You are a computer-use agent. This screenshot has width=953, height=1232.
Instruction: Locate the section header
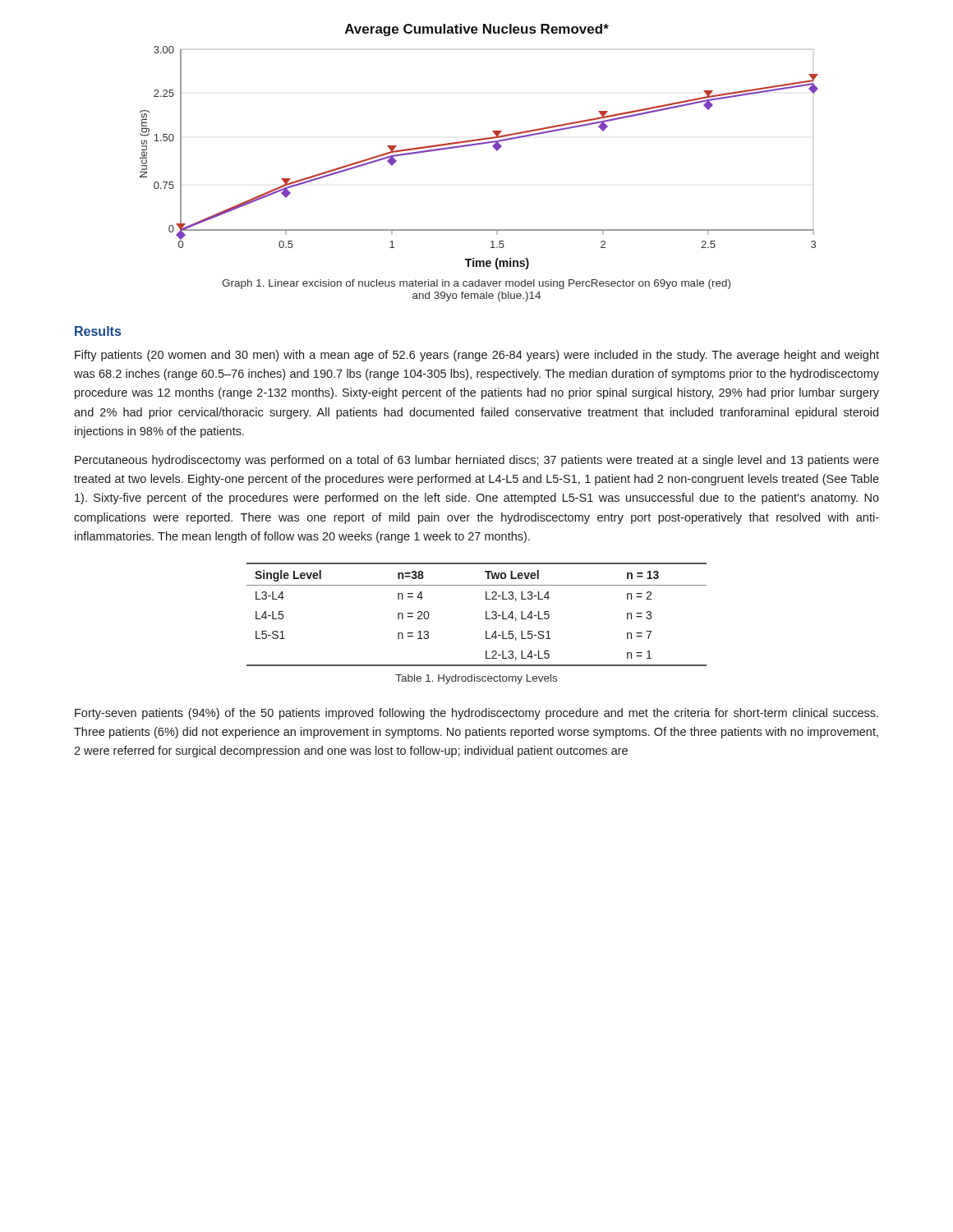pos(98,331)
